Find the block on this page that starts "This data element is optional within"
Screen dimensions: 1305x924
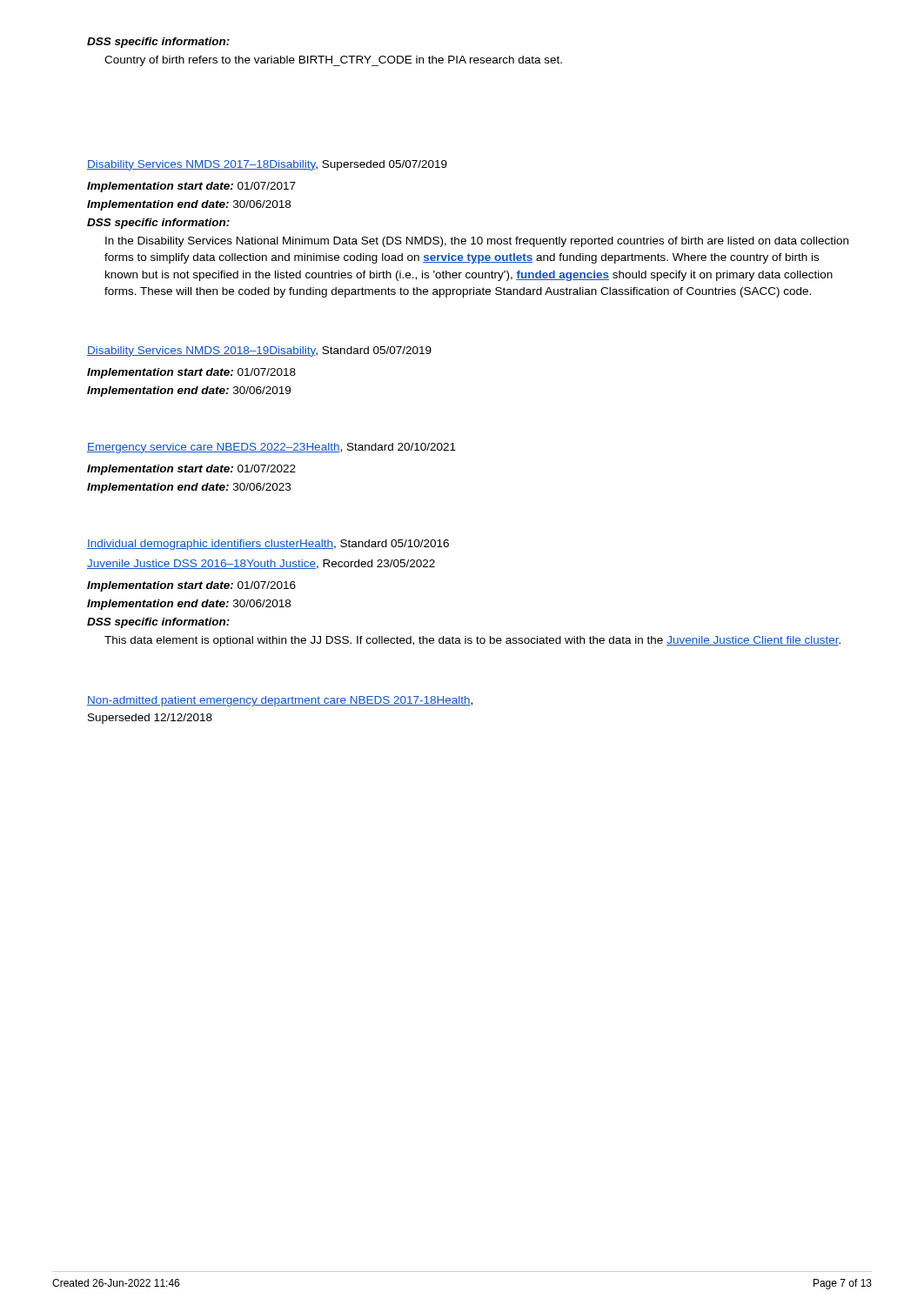point(479,640)
